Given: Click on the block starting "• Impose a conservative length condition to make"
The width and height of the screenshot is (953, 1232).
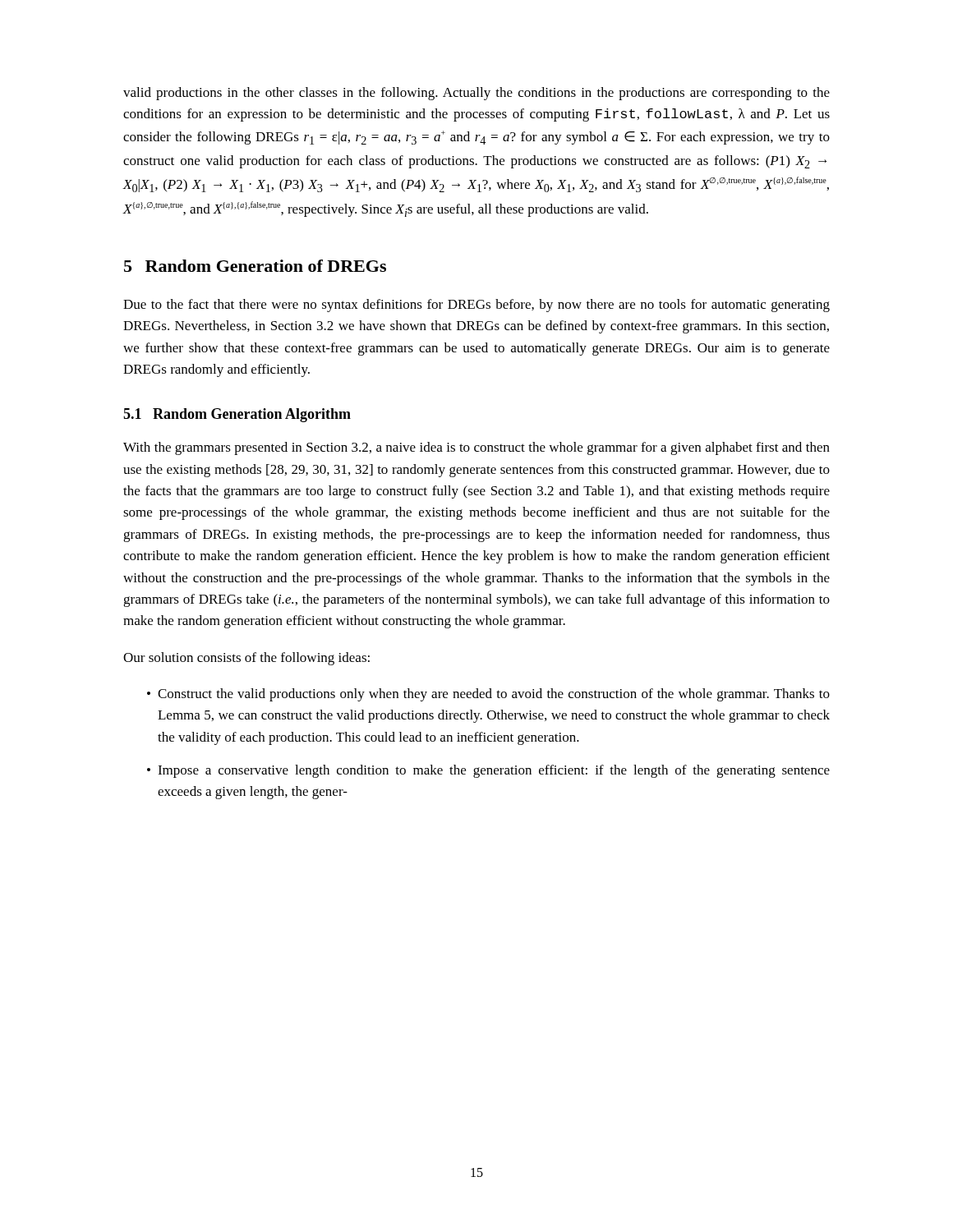Looking at the screenshot, I should pyautogui.click(x=488, y=781).
